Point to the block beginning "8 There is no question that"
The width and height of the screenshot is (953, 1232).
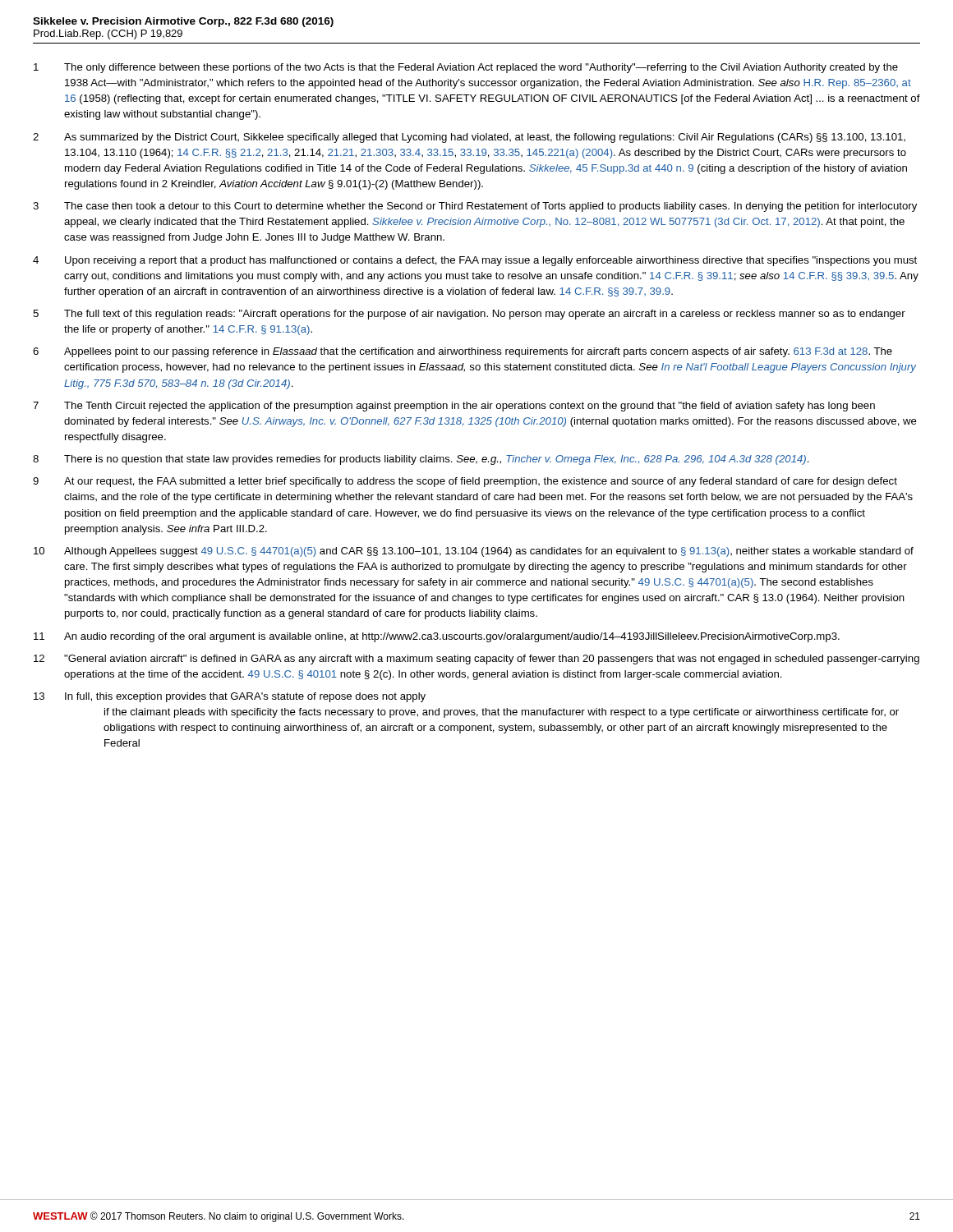pyautogui.click(x=476, y=459)
